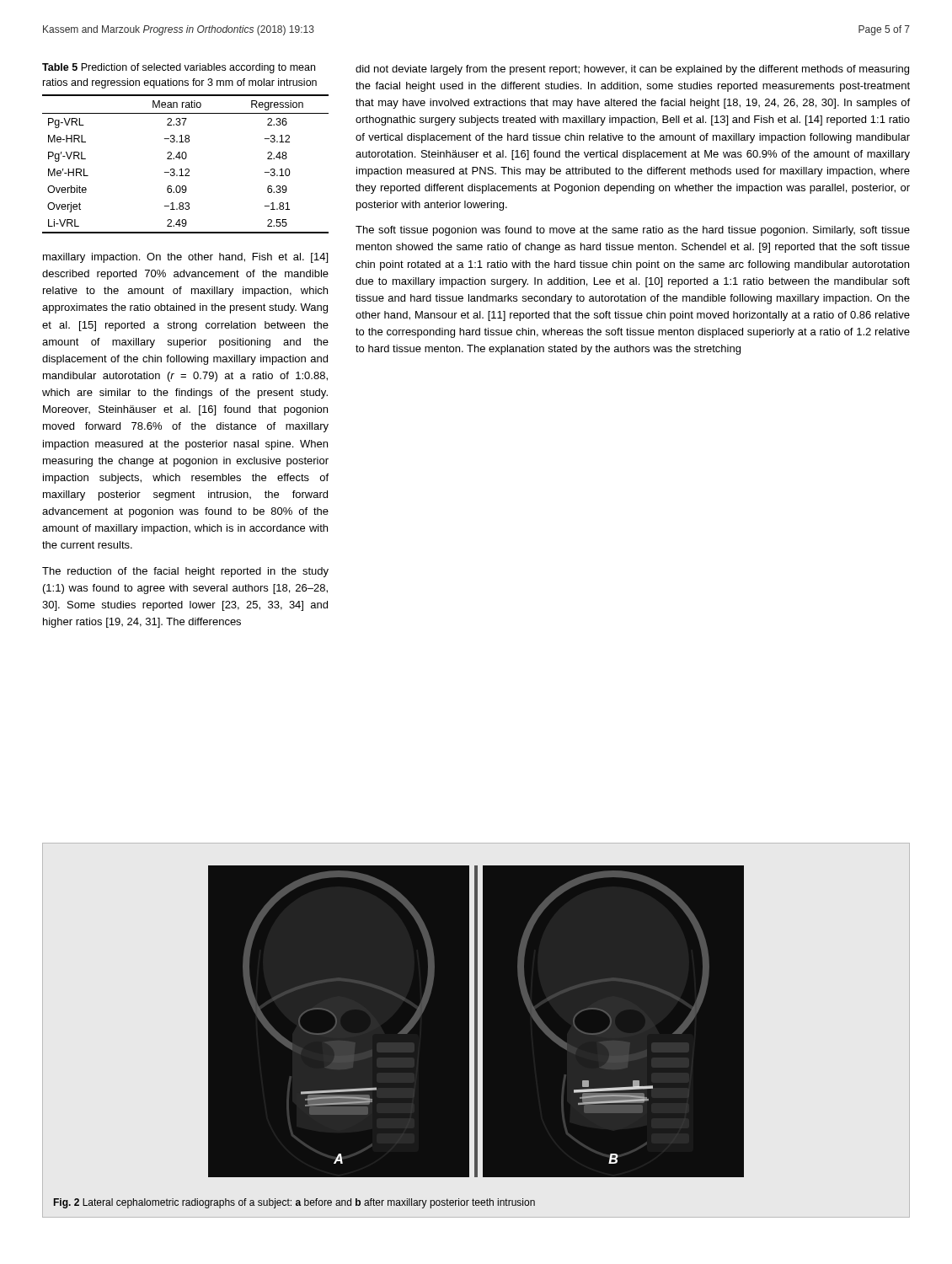Image resolution: width=952 pixels, height=1264 pixels.
Task: Find the table that mentions "Mean ratio"
Action: click(x=185, y=164)
